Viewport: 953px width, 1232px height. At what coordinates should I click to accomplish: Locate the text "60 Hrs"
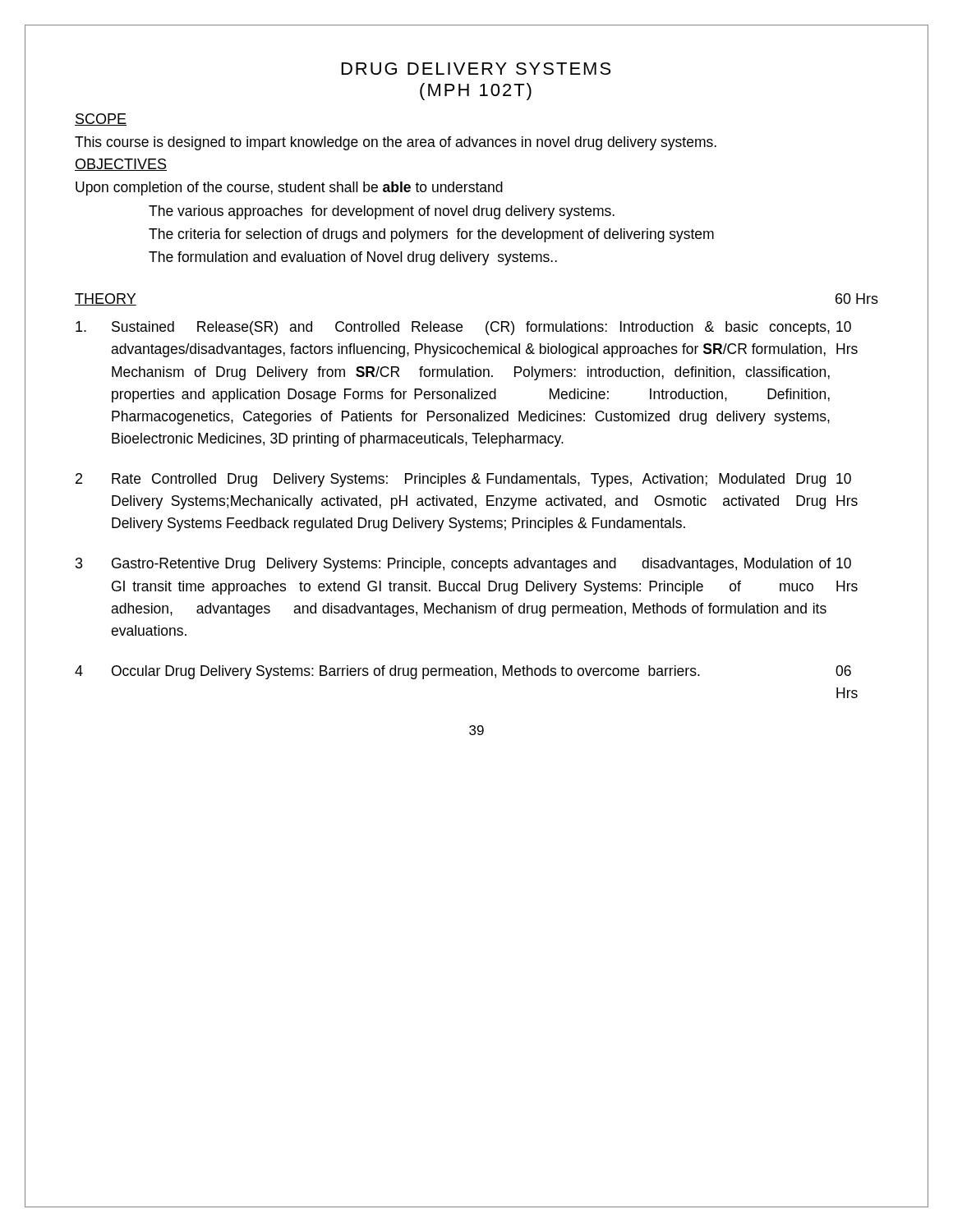pyautogui.click(x=856, y=299)
